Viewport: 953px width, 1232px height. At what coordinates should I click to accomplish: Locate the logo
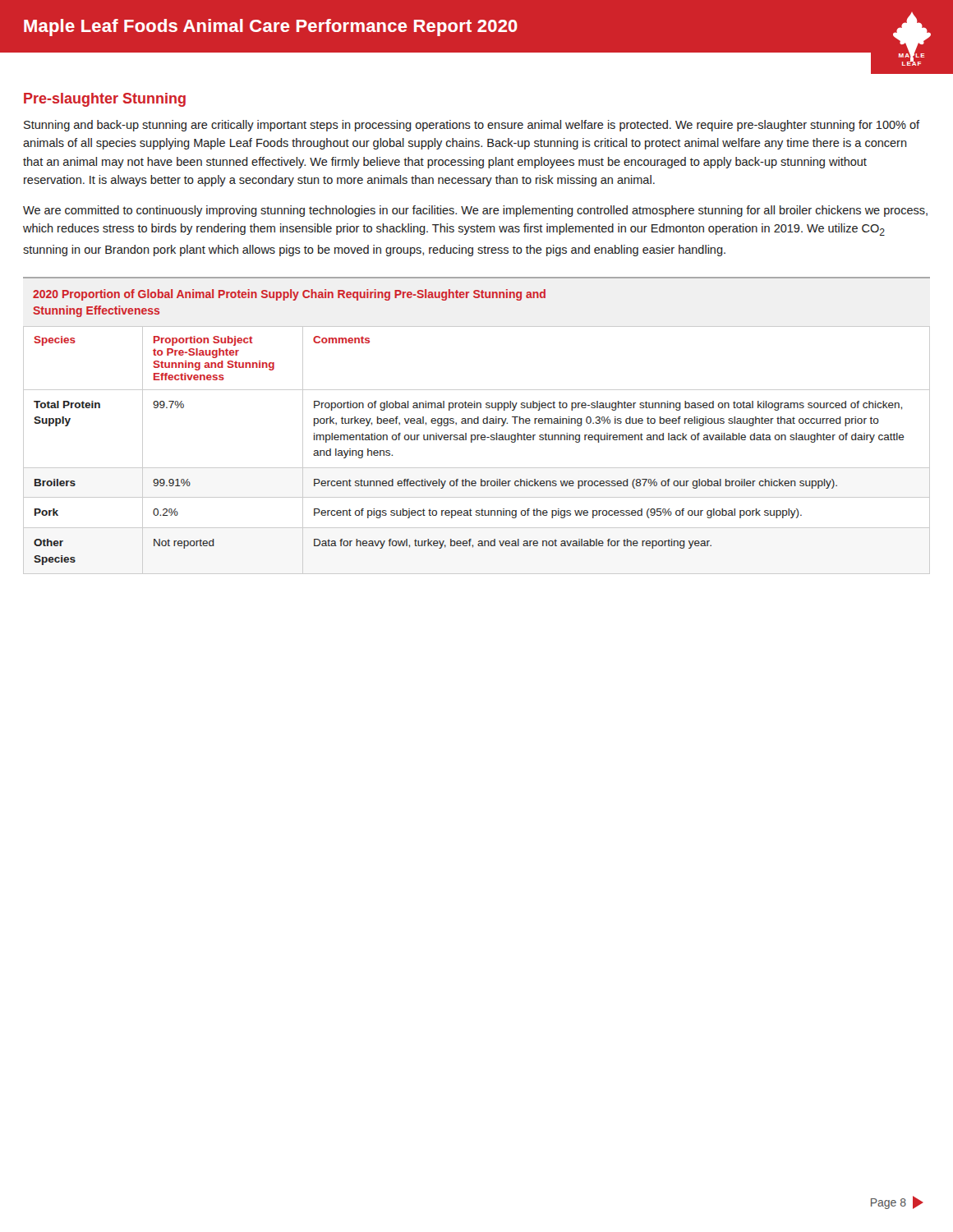912,37
